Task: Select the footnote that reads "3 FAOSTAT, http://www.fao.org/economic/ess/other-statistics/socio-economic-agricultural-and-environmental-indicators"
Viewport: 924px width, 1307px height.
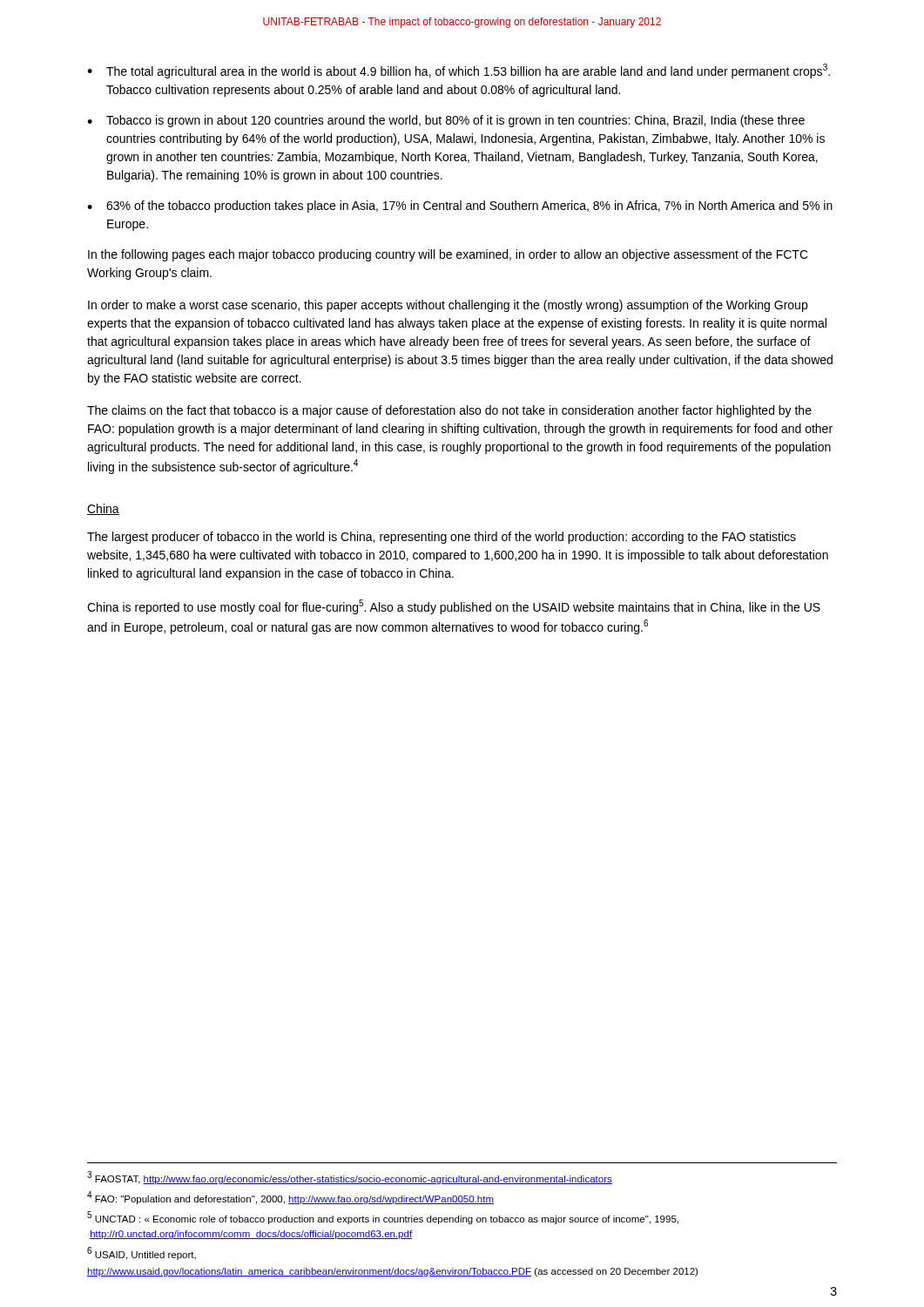Action: pyautogui.click(x=350, y=1177)
